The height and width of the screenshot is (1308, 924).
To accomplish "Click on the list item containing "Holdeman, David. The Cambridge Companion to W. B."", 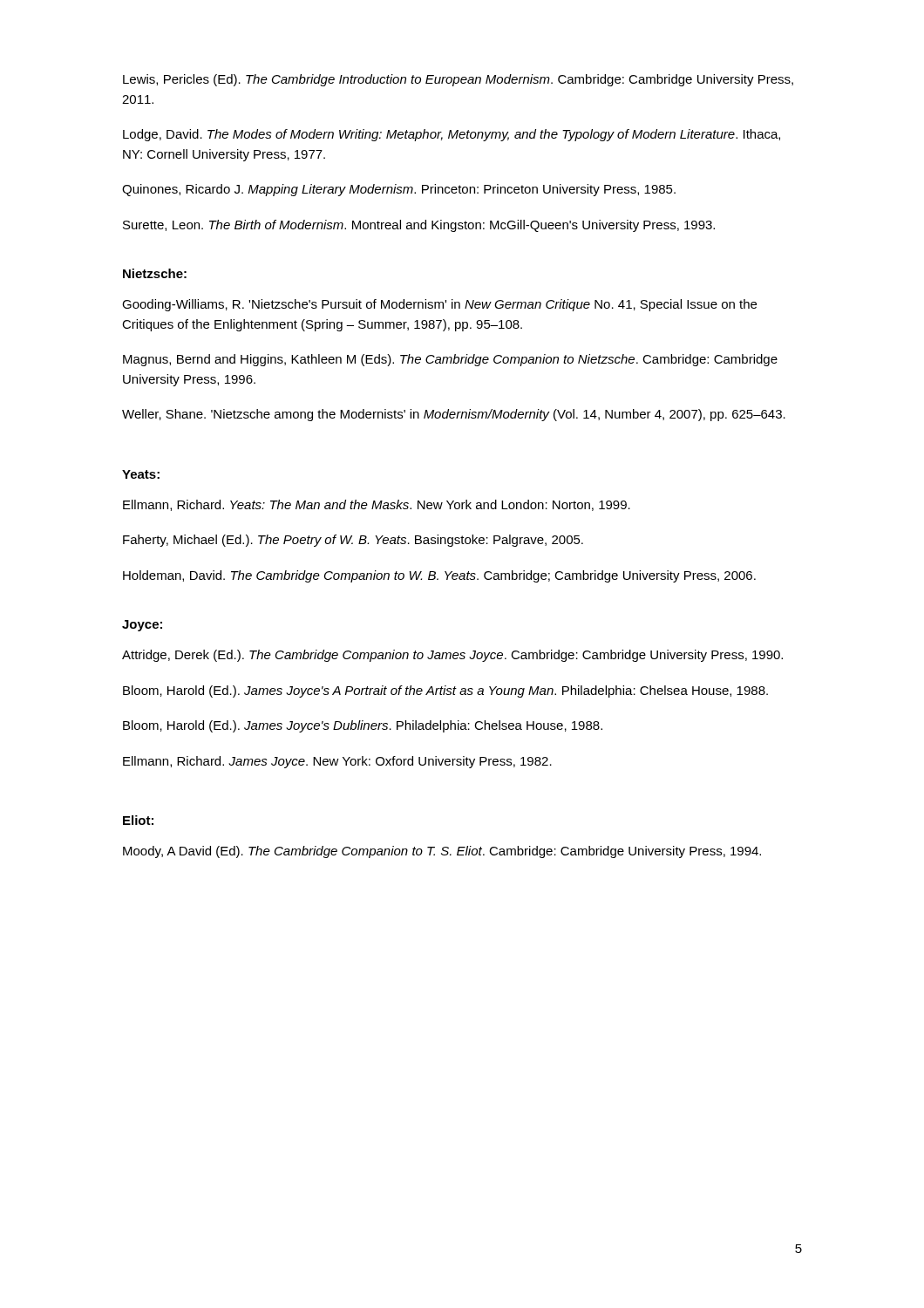I will tap(439, 575).
